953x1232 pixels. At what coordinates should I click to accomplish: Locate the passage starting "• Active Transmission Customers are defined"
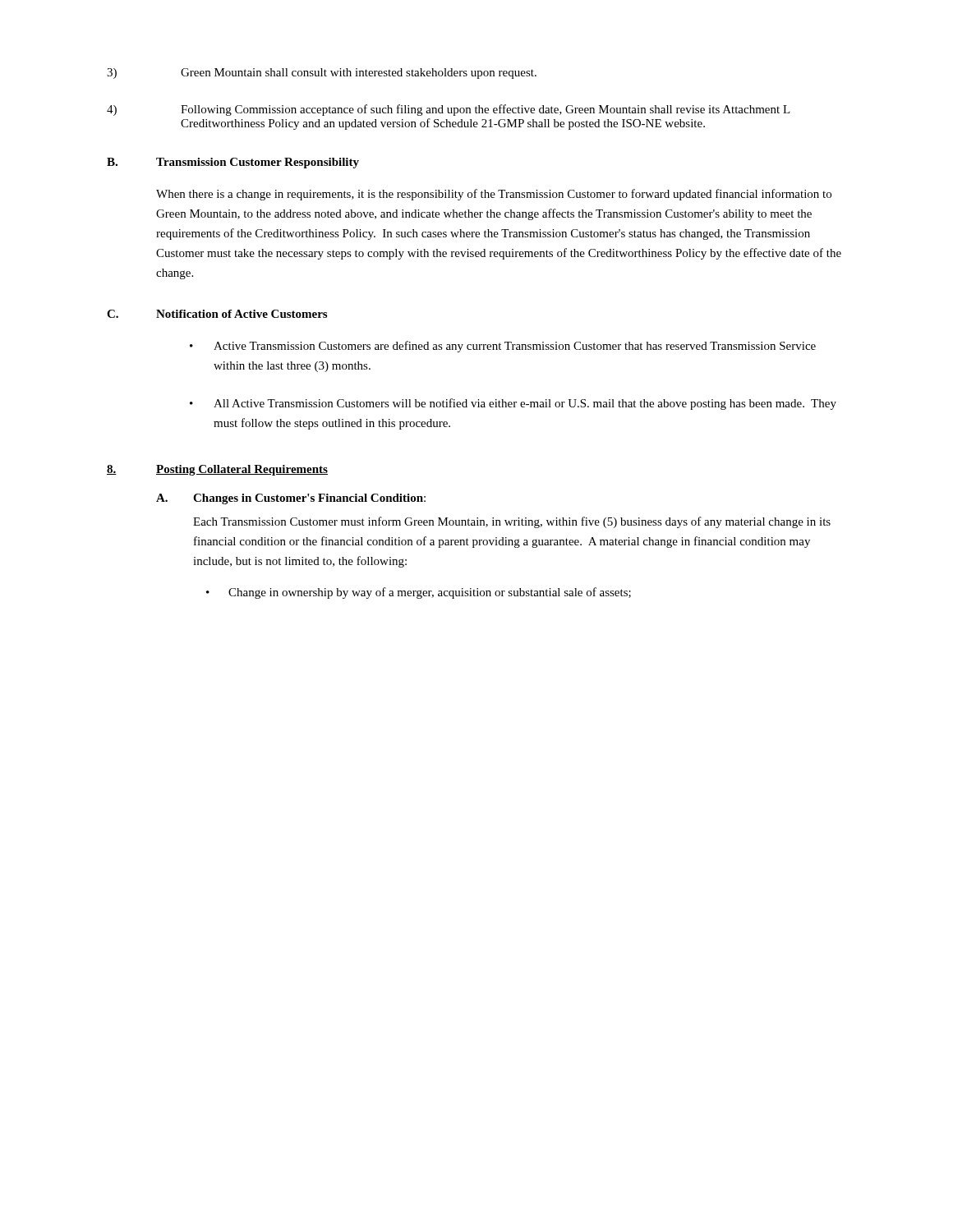[x=518, y=356]
